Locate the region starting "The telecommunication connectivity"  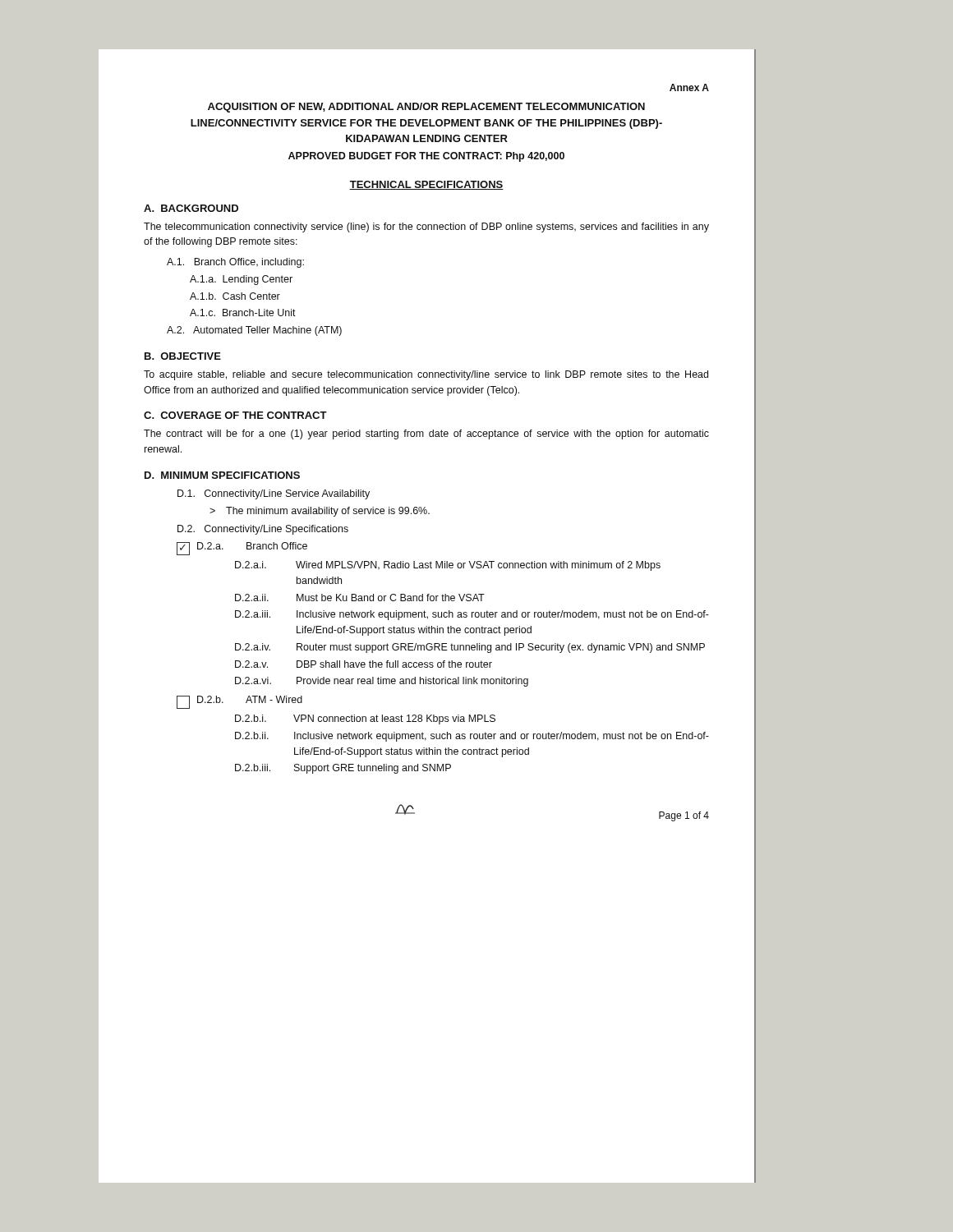[x=426, y=234]
